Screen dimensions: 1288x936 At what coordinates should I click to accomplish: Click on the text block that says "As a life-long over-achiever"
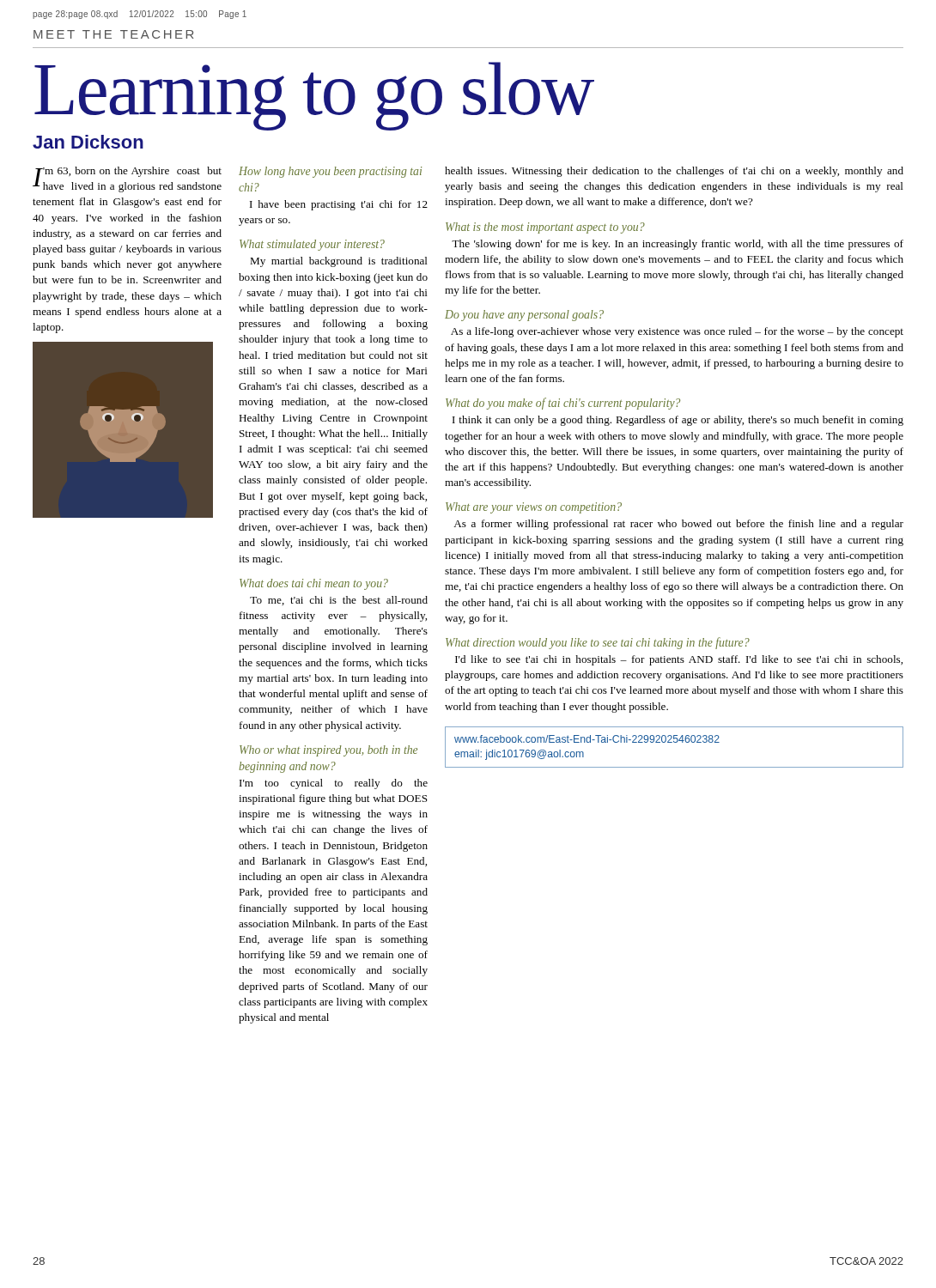674,355
